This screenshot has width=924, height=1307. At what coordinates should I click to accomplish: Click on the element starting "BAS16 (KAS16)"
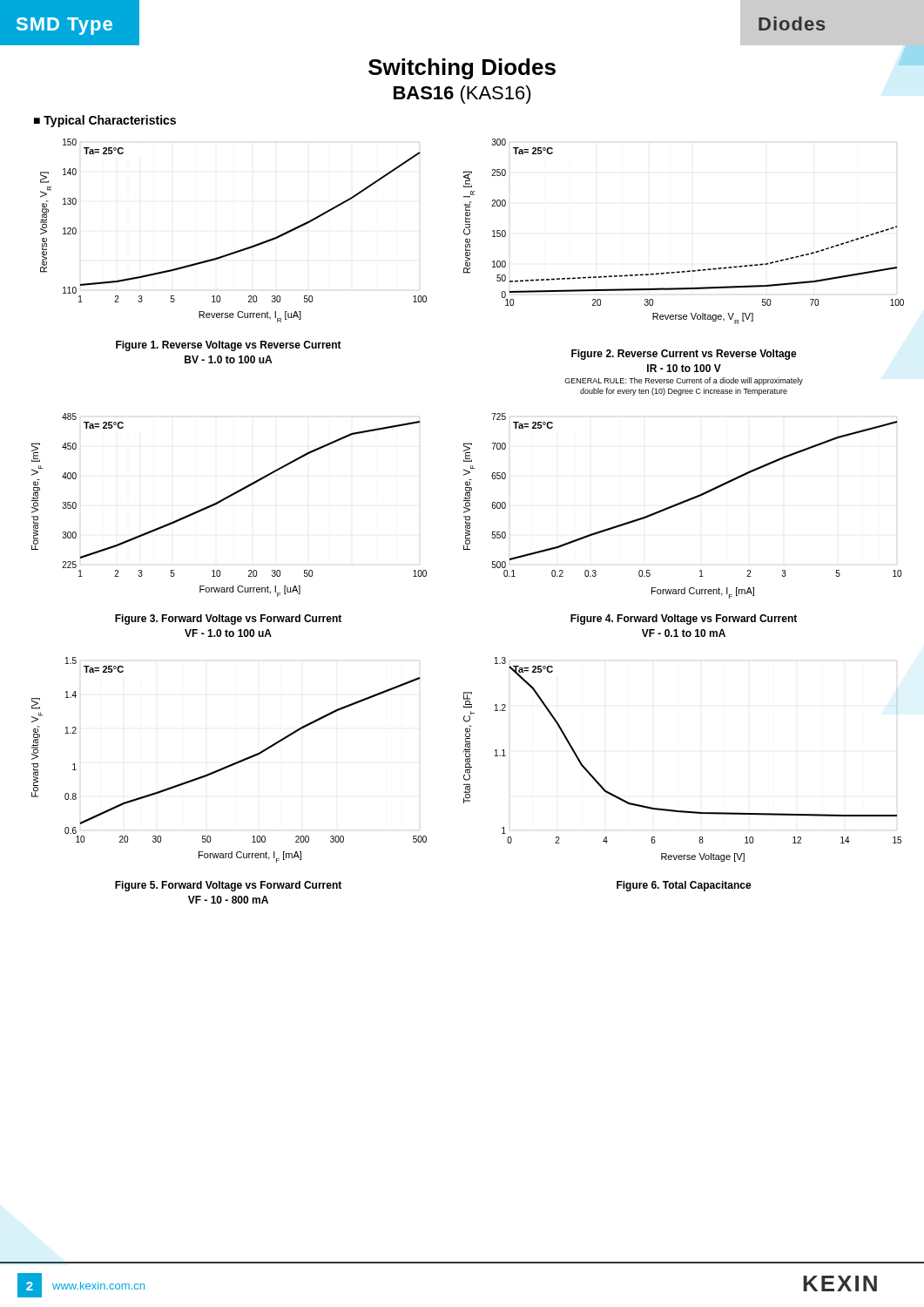click(462, 93)
